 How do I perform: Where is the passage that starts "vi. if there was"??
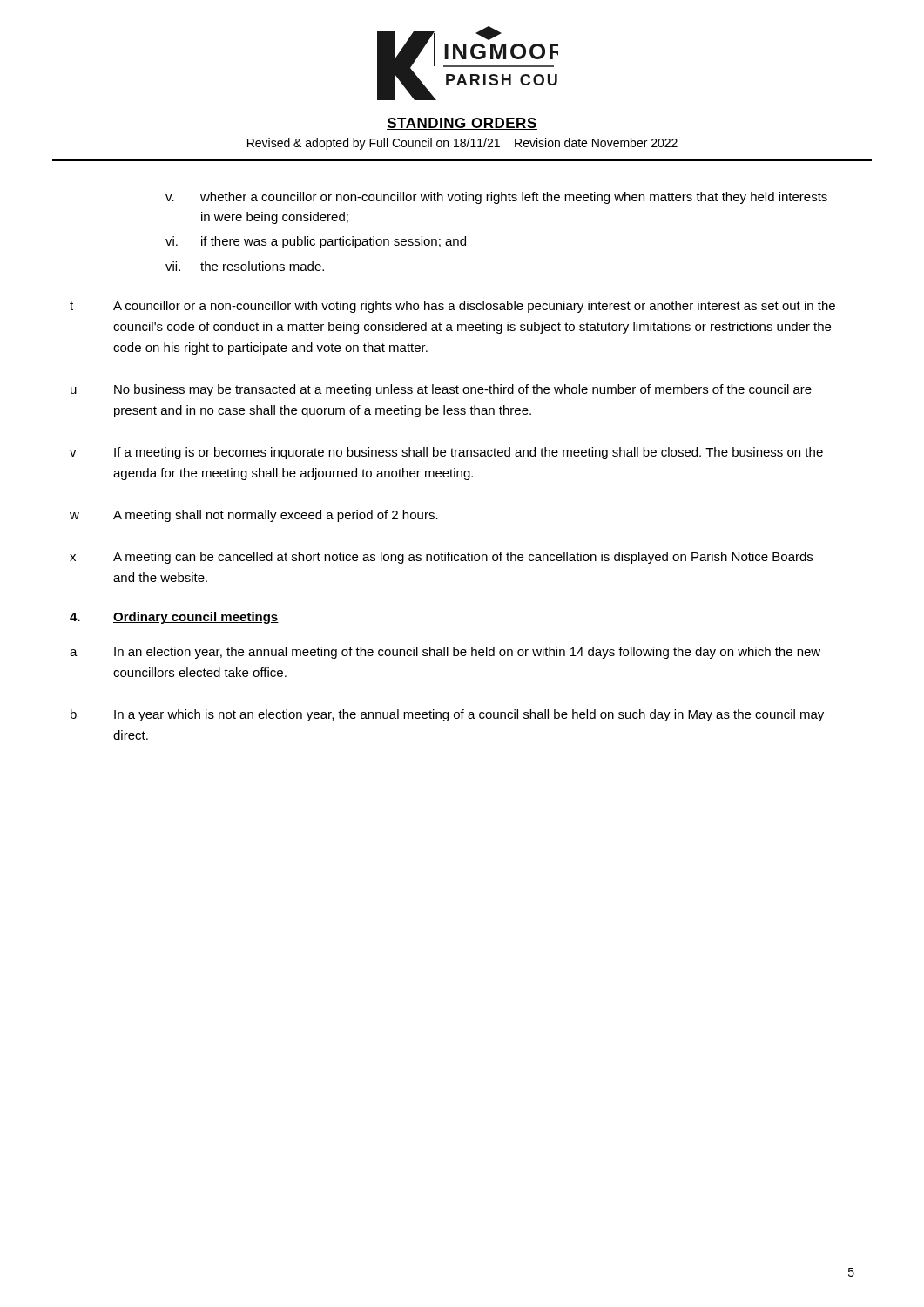(316, 242)
